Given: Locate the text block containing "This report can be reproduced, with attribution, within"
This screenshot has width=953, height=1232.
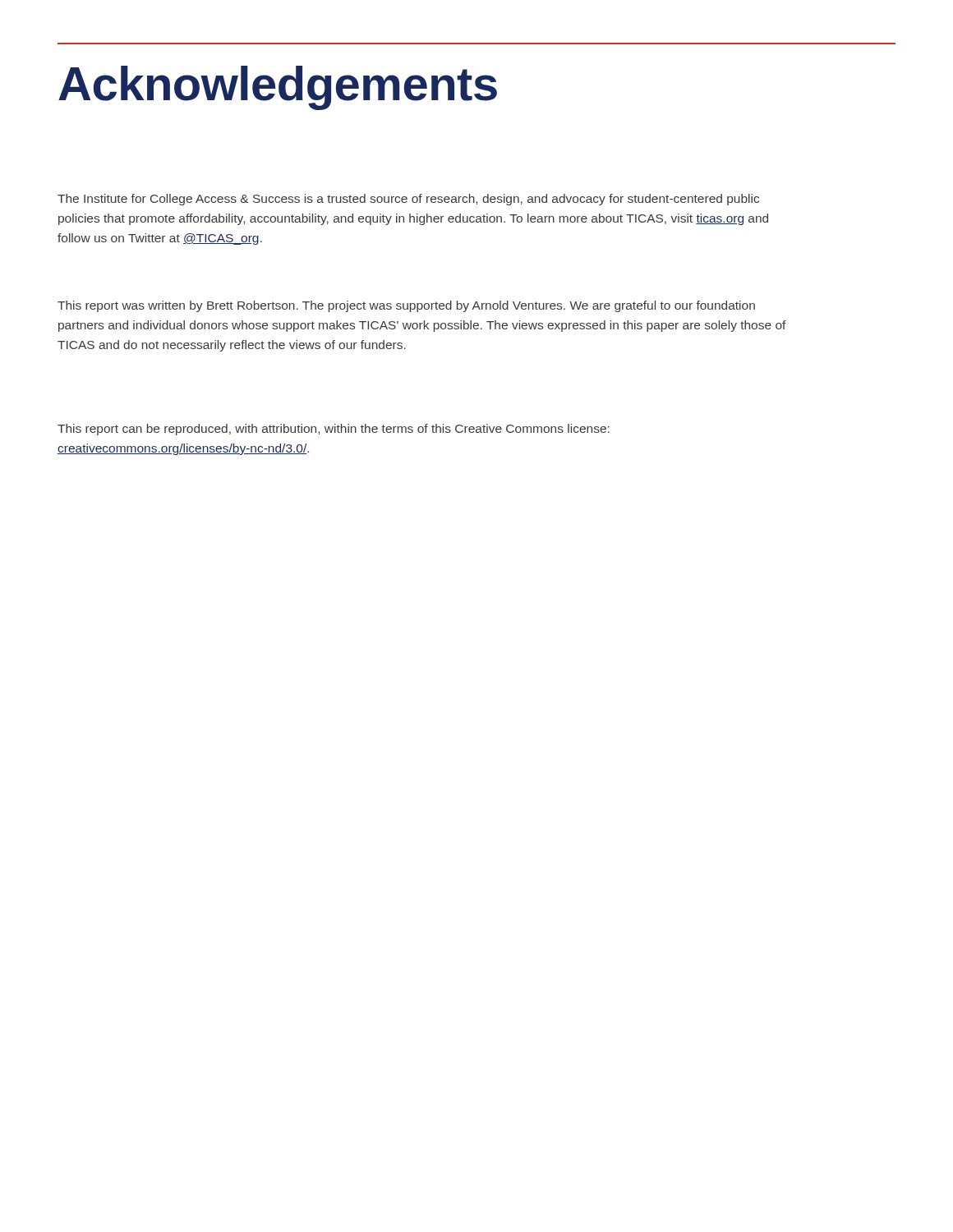Looking at the screenshot, I should tap(334, 438).
